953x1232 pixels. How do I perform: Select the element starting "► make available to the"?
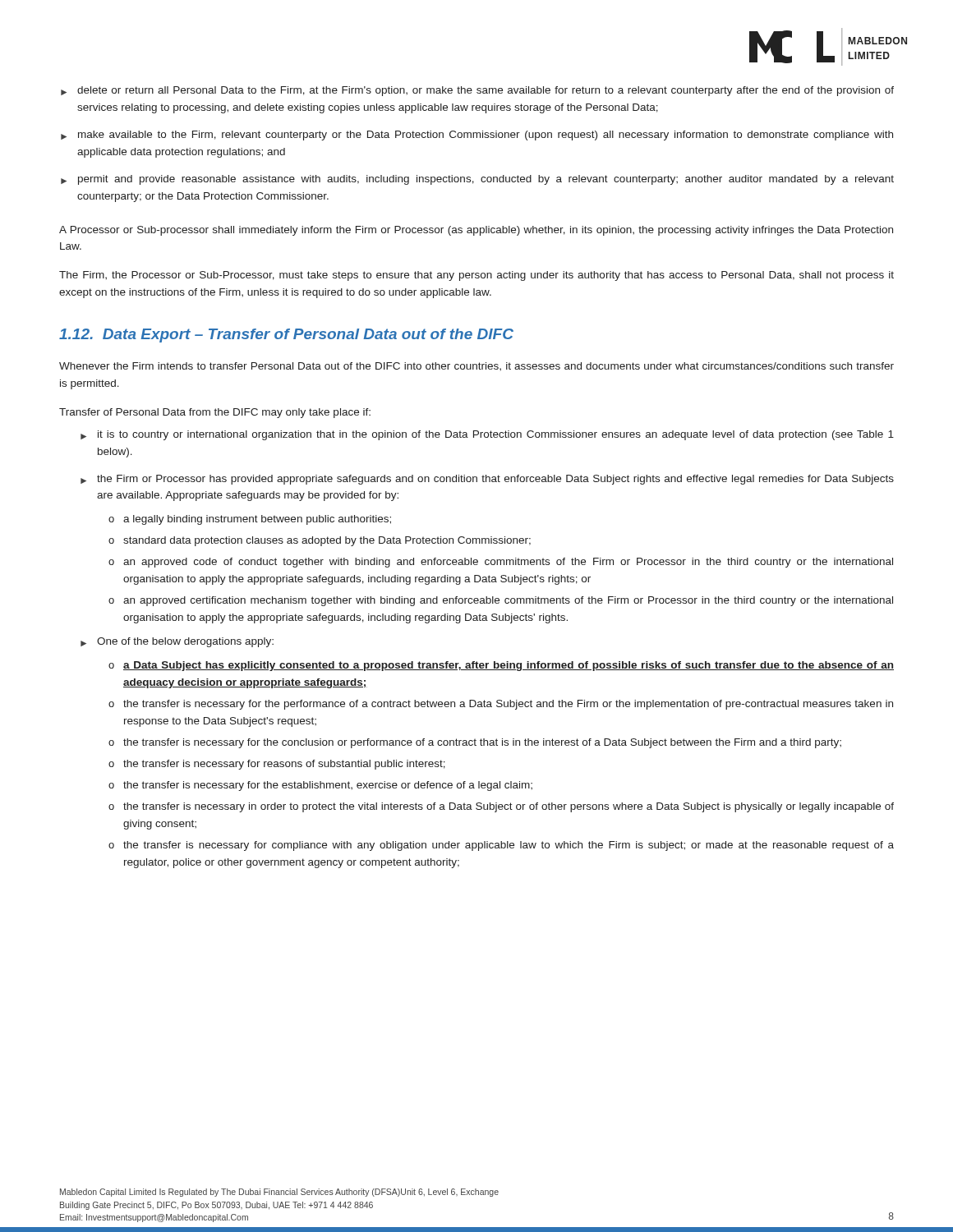pyautogui.click(x=476, y=144)
